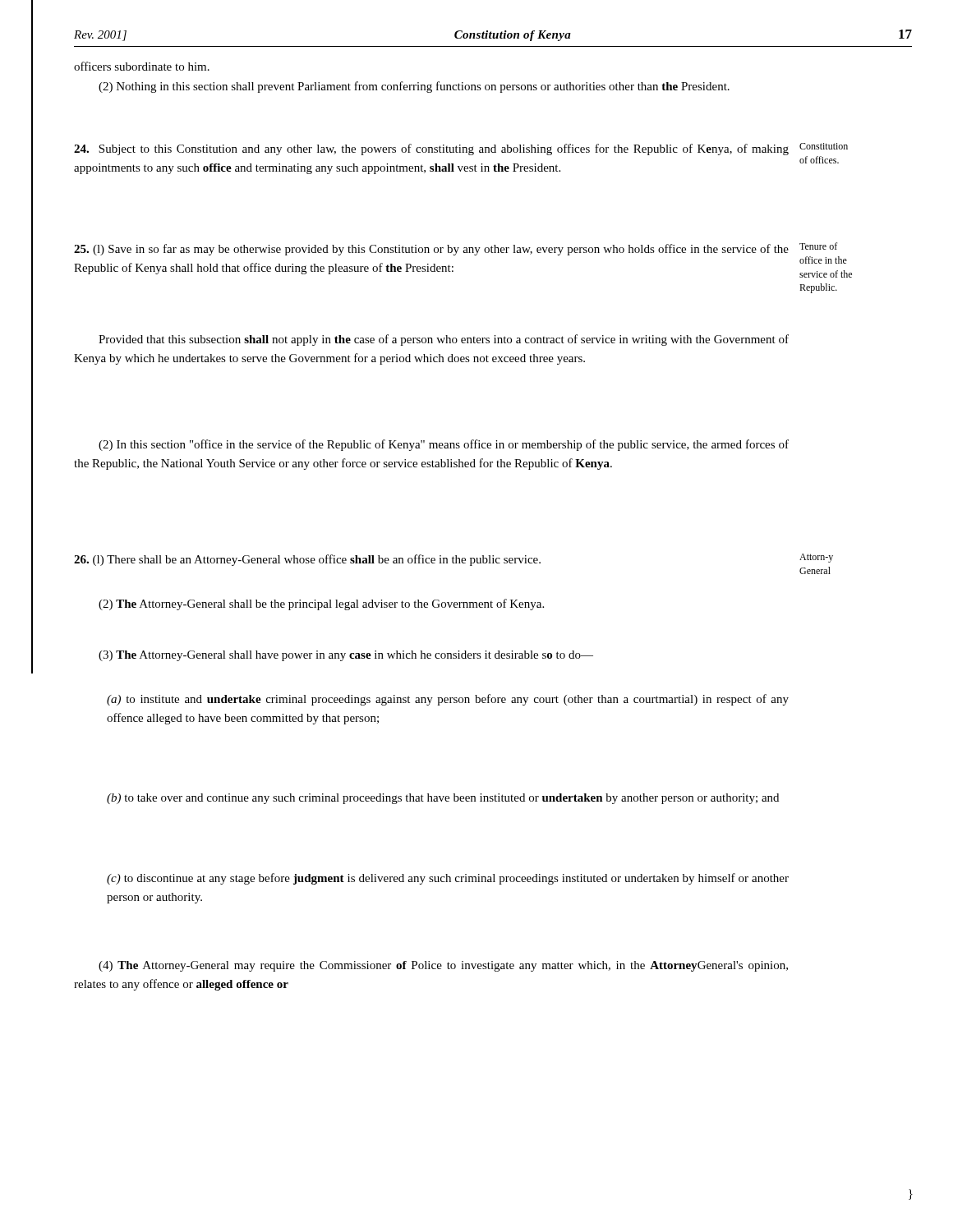Click on the text starting "(c) to discontinue at any stage before judgment"
This screenshot has width=953, height=1232.
[448, 888]
